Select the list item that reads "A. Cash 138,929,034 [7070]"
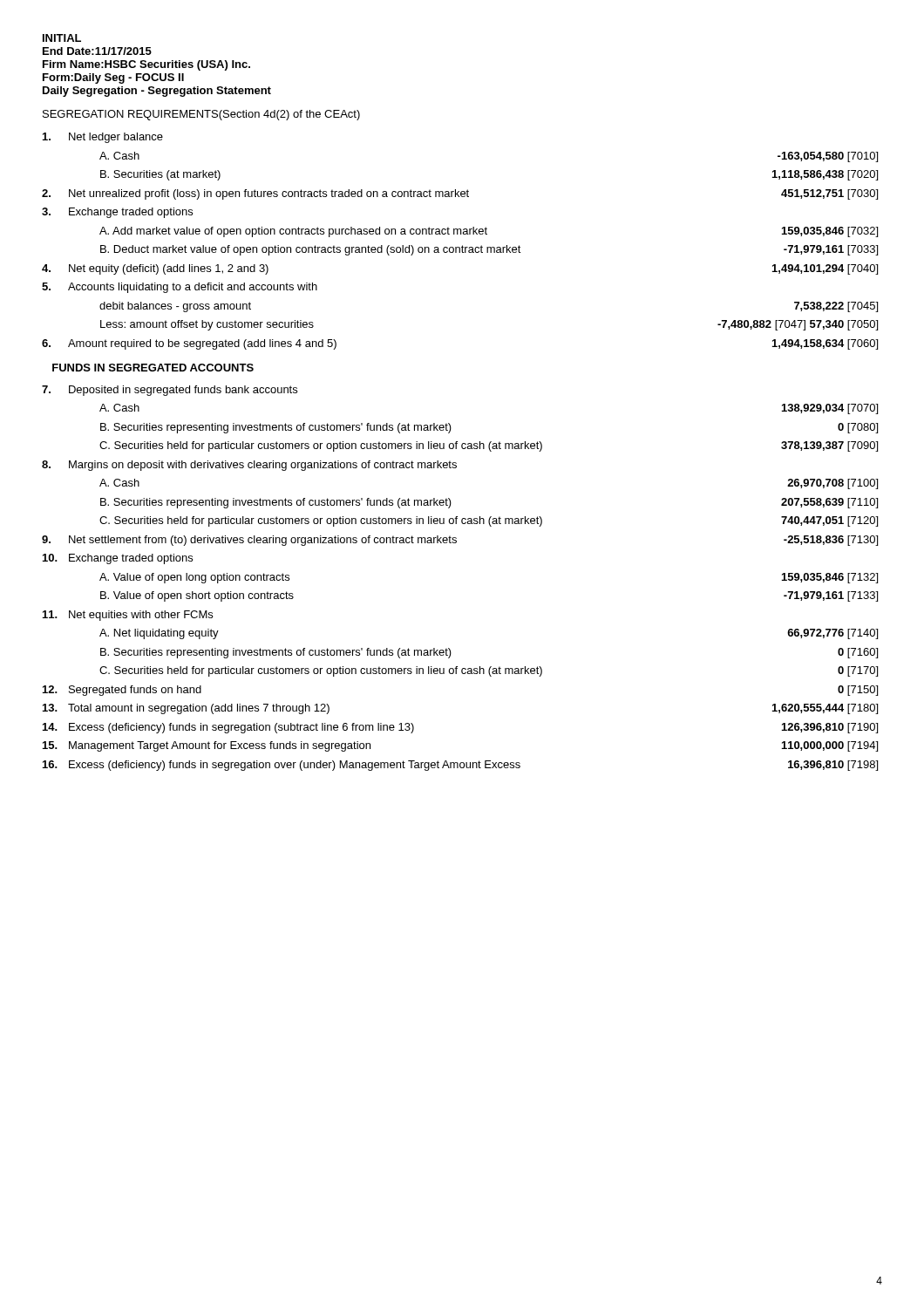This screenshot has width=924, height=1308. (116, 410)
